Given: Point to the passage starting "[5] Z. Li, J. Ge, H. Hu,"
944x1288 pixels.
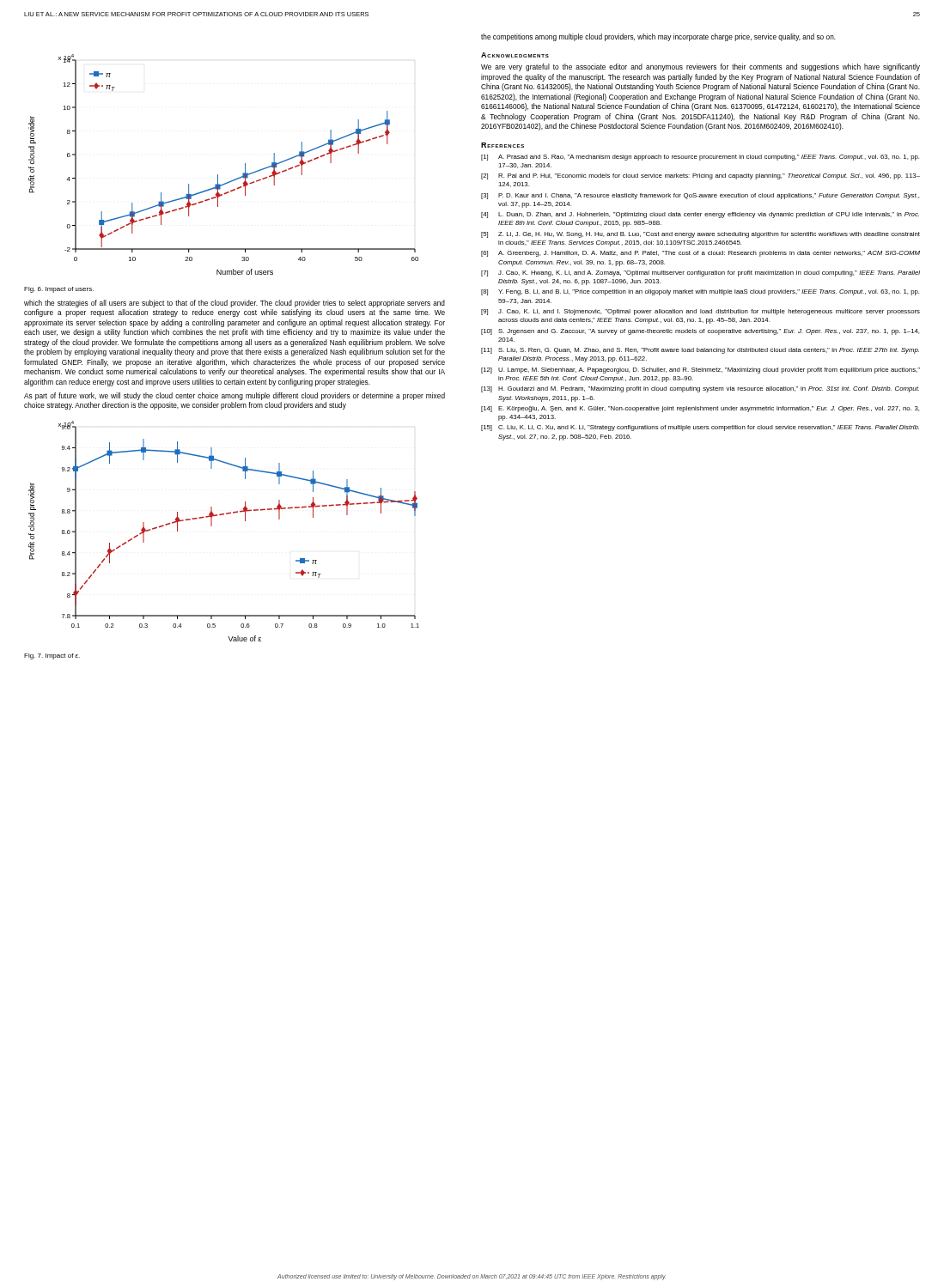Looking at the screenshot, I should pyautogui.click(x=700, y=239).
